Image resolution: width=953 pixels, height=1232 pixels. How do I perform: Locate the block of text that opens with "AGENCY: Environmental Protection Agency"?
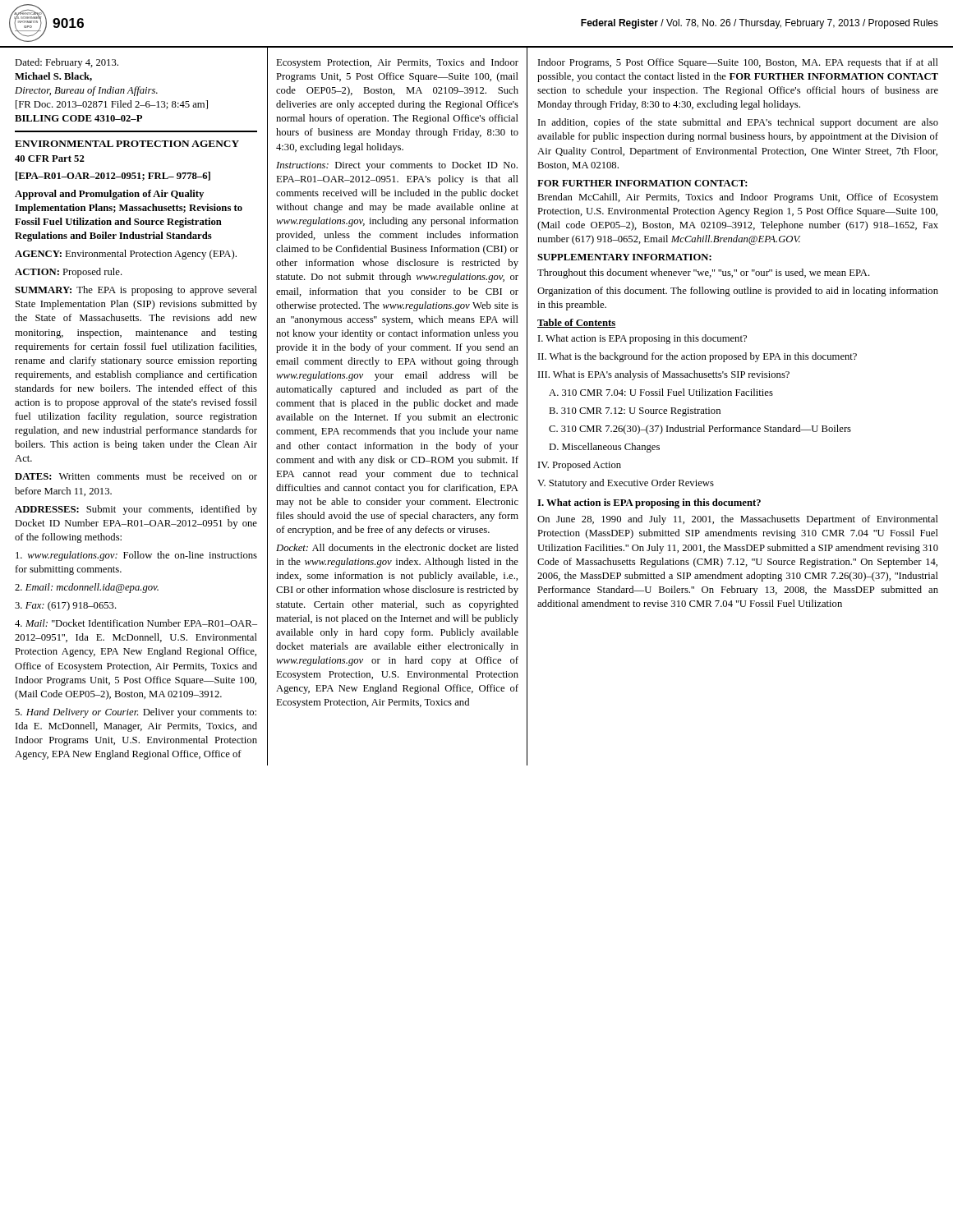(x=136, y=263)
